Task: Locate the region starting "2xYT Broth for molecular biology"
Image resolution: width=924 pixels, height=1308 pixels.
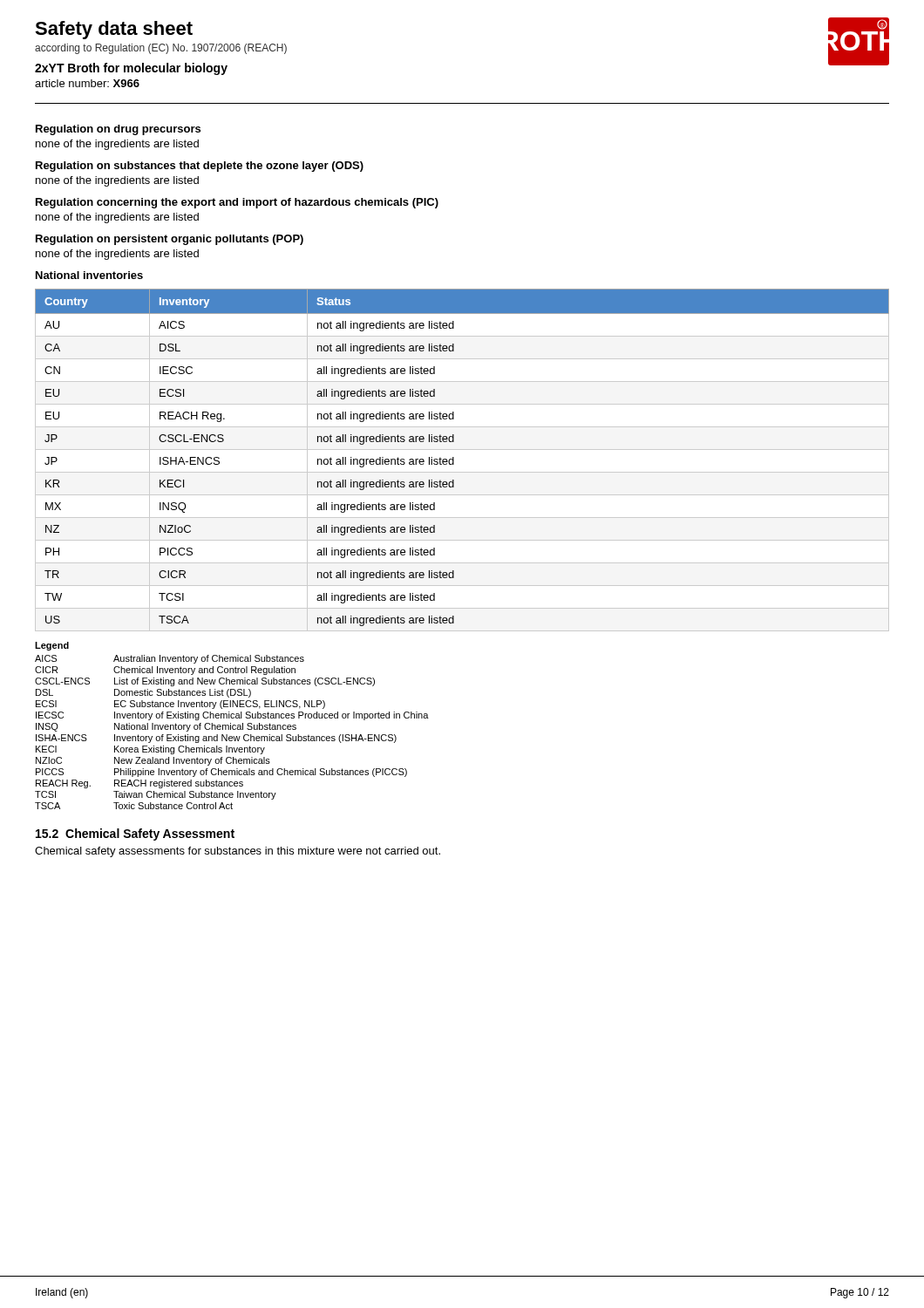Action: coord(131,68)
